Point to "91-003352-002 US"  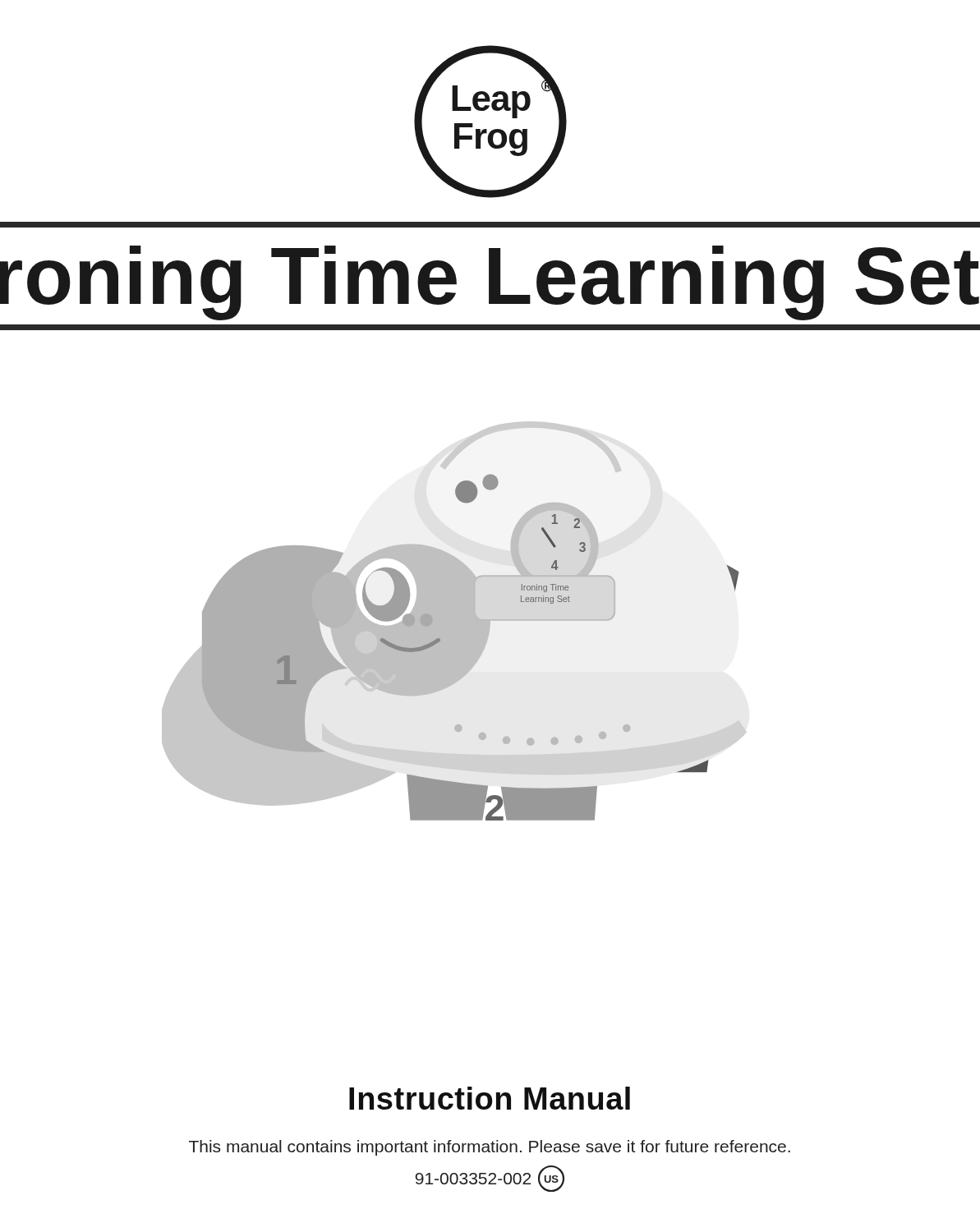tap(490, 1179)
